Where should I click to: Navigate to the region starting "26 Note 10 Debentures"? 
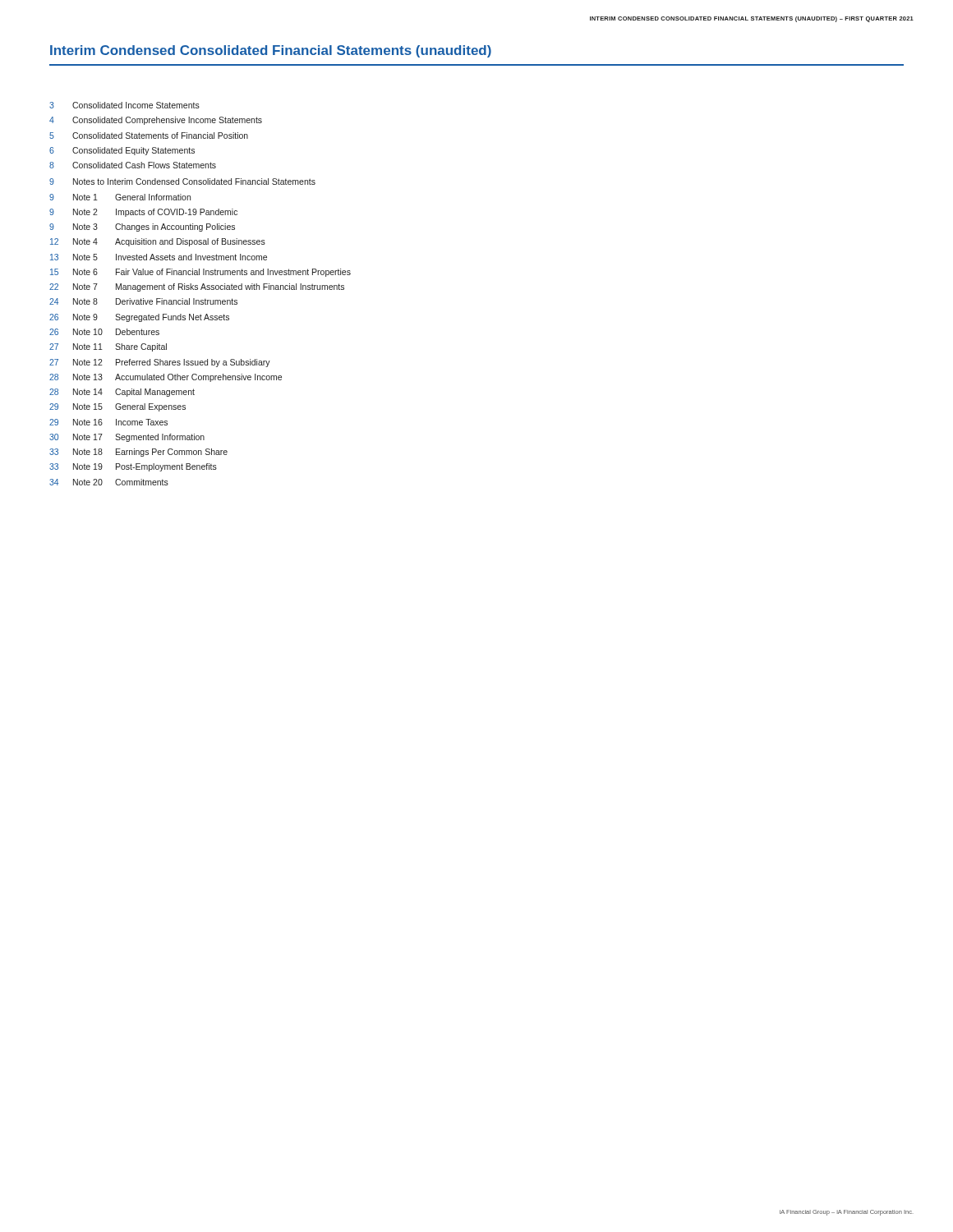(x=104, y=332)
